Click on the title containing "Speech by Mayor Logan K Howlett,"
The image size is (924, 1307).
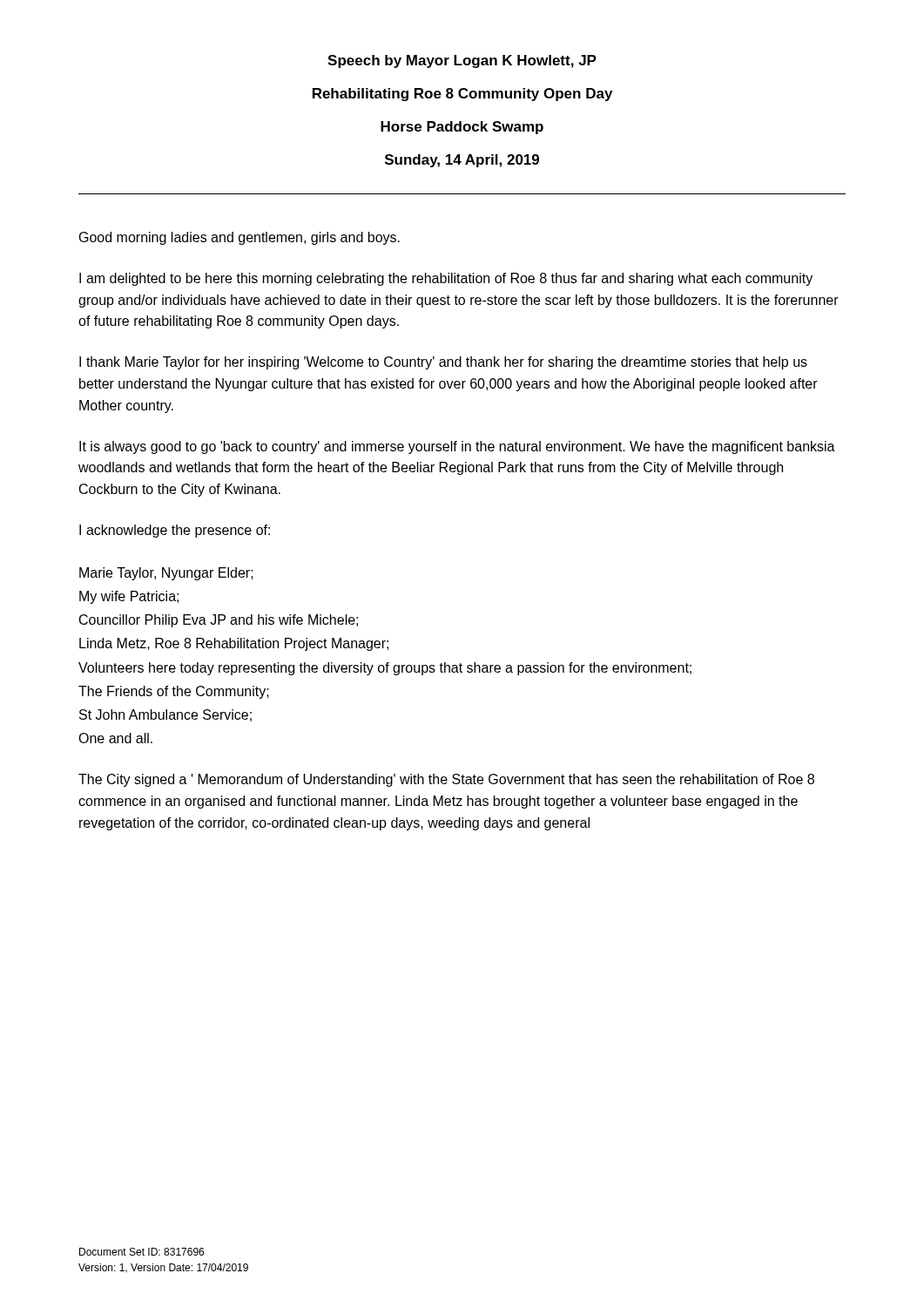click(462, 61)
